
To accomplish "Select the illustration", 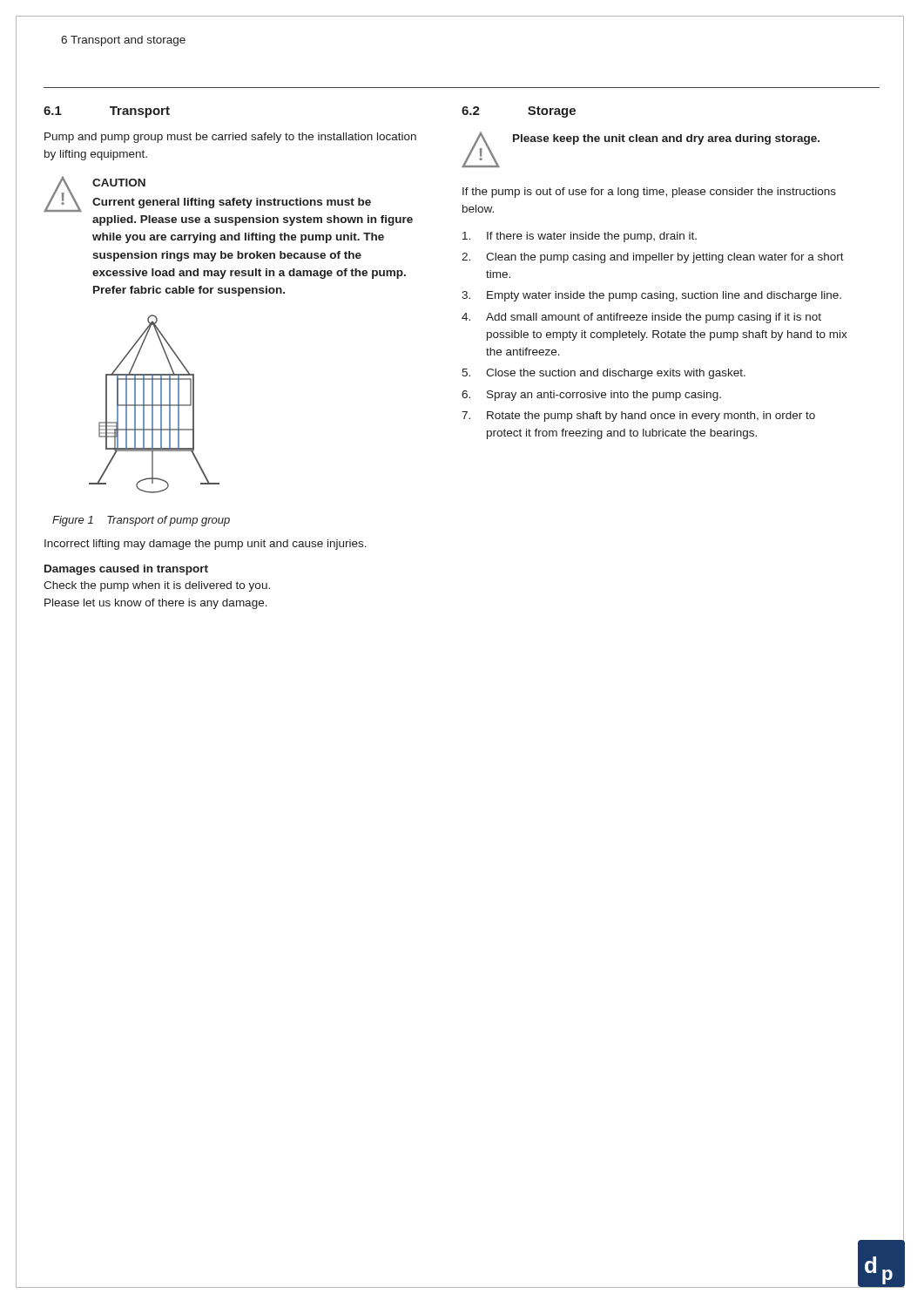I will 231,410.
